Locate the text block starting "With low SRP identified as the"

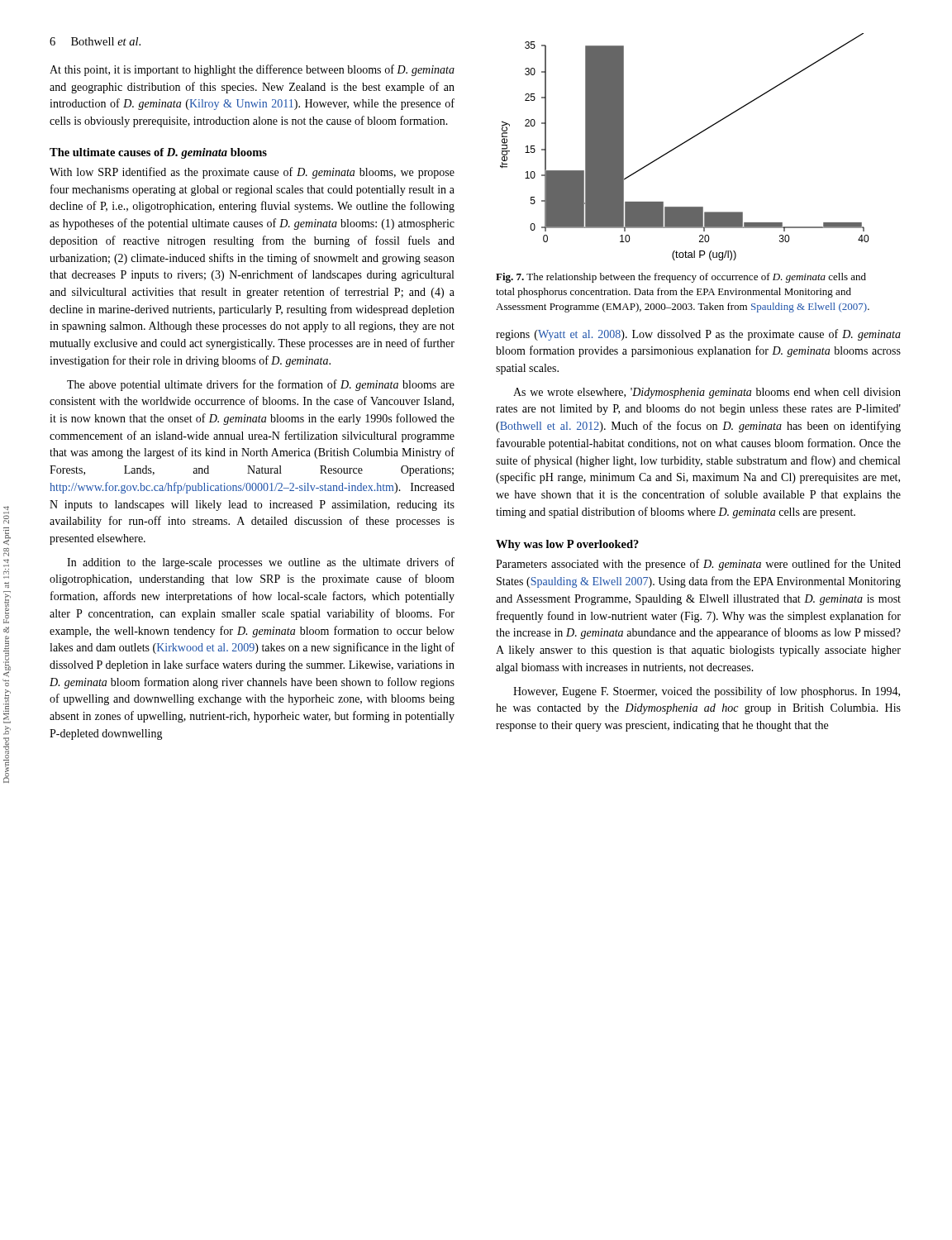pos(252,267)
